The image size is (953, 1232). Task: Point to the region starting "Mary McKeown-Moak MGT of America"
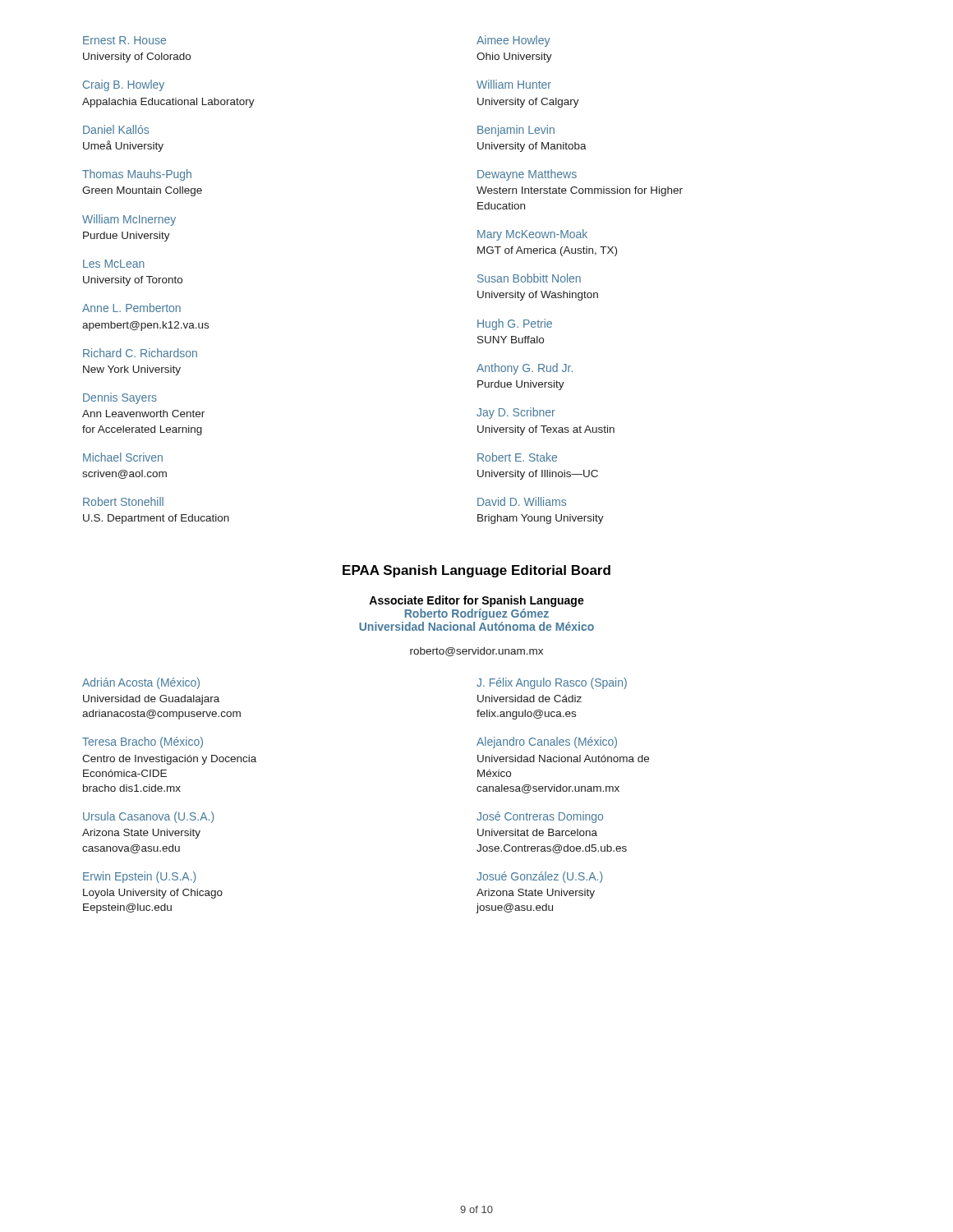pos(532,235)
